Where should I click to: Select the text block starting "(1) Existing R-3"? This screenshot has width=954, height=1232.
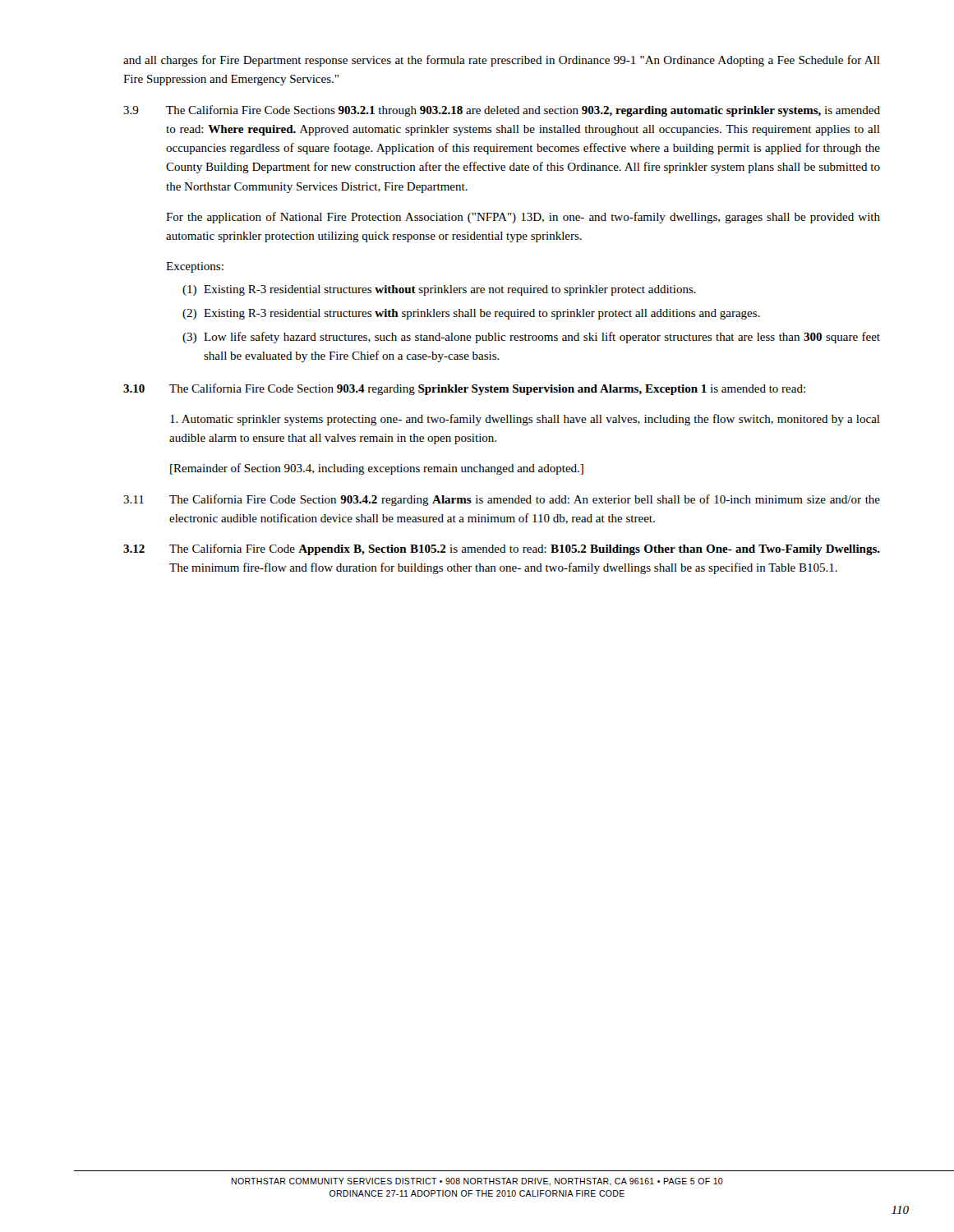point(531,289)
